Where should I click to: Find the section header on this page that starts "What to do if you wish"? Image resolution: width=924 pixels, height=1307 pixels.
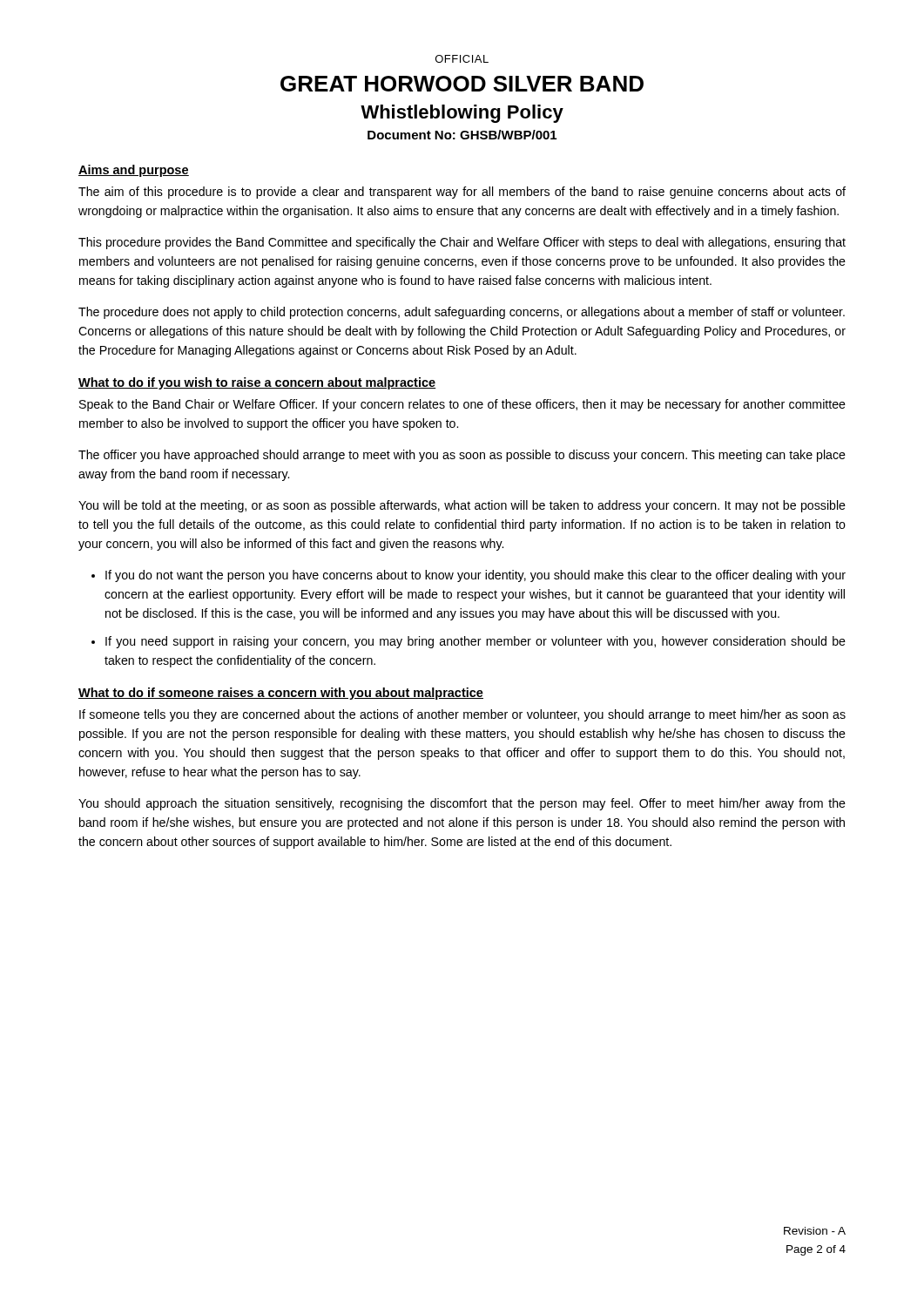tap(257, 382)
